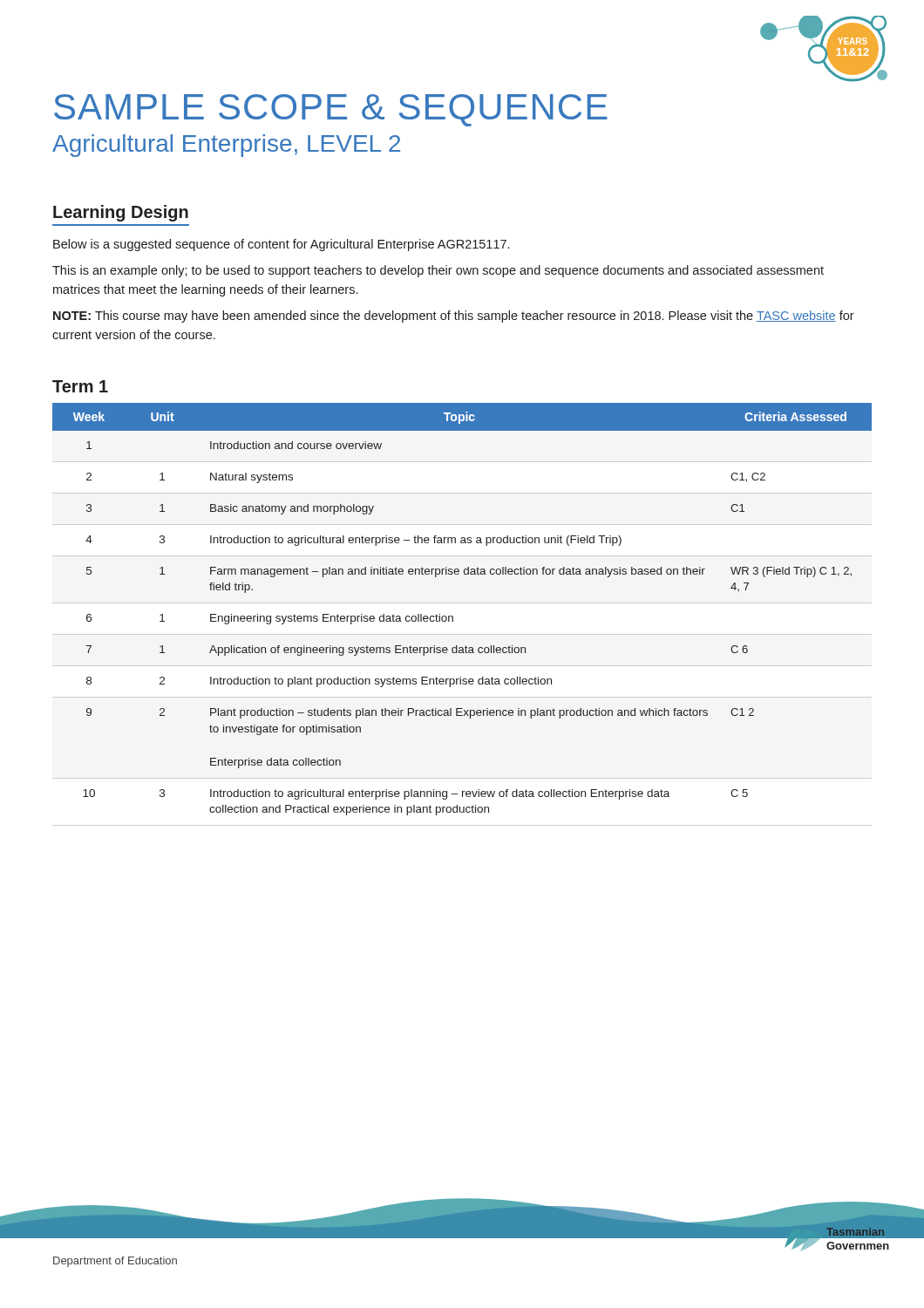This screenshot has width=924, height=1308.
Task: Select the table that reads "Introduction and course"
Action: coord(462,614)
